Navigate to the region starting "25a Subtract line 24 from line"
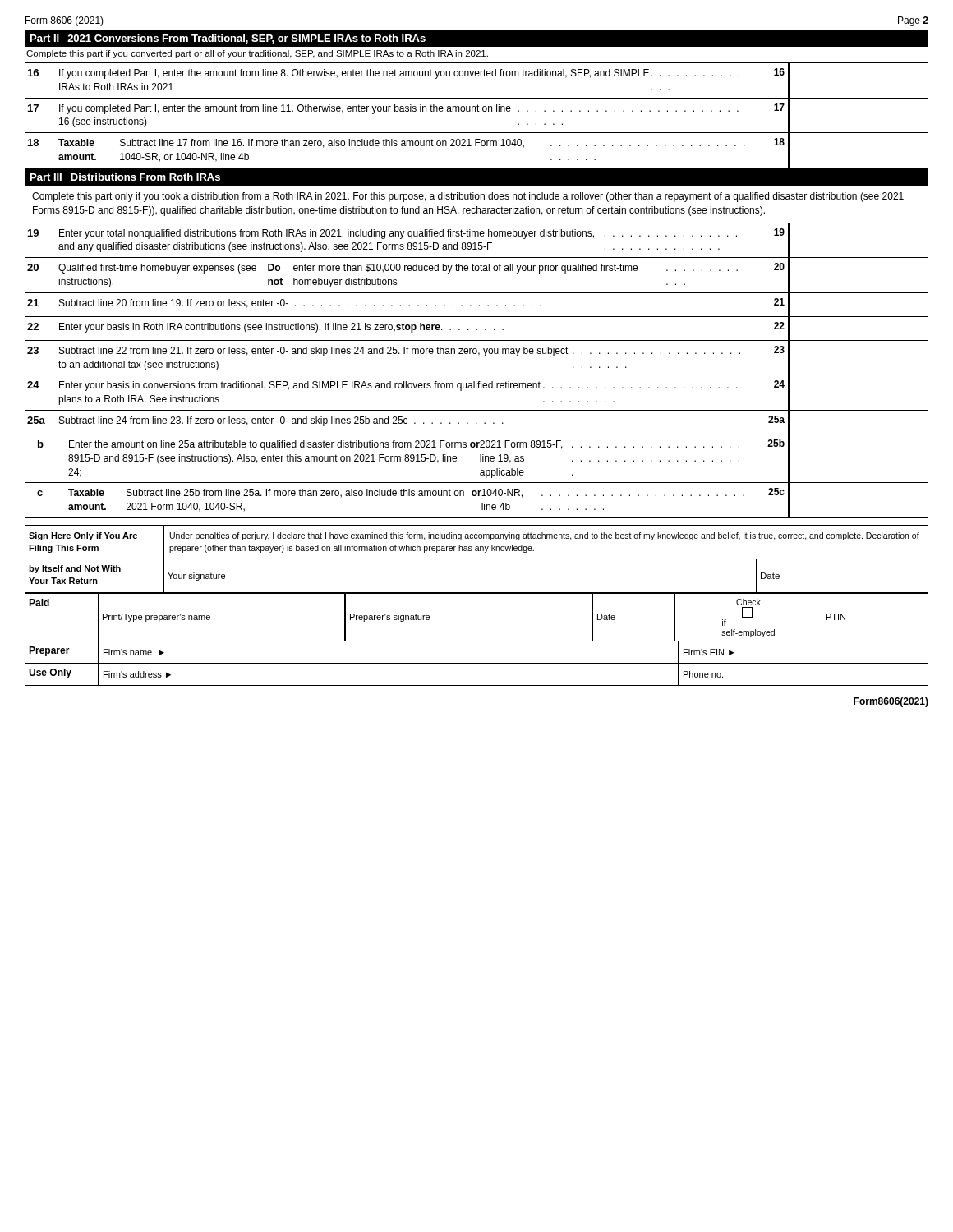The image size is (953, 1232). [x=476, y=422]
